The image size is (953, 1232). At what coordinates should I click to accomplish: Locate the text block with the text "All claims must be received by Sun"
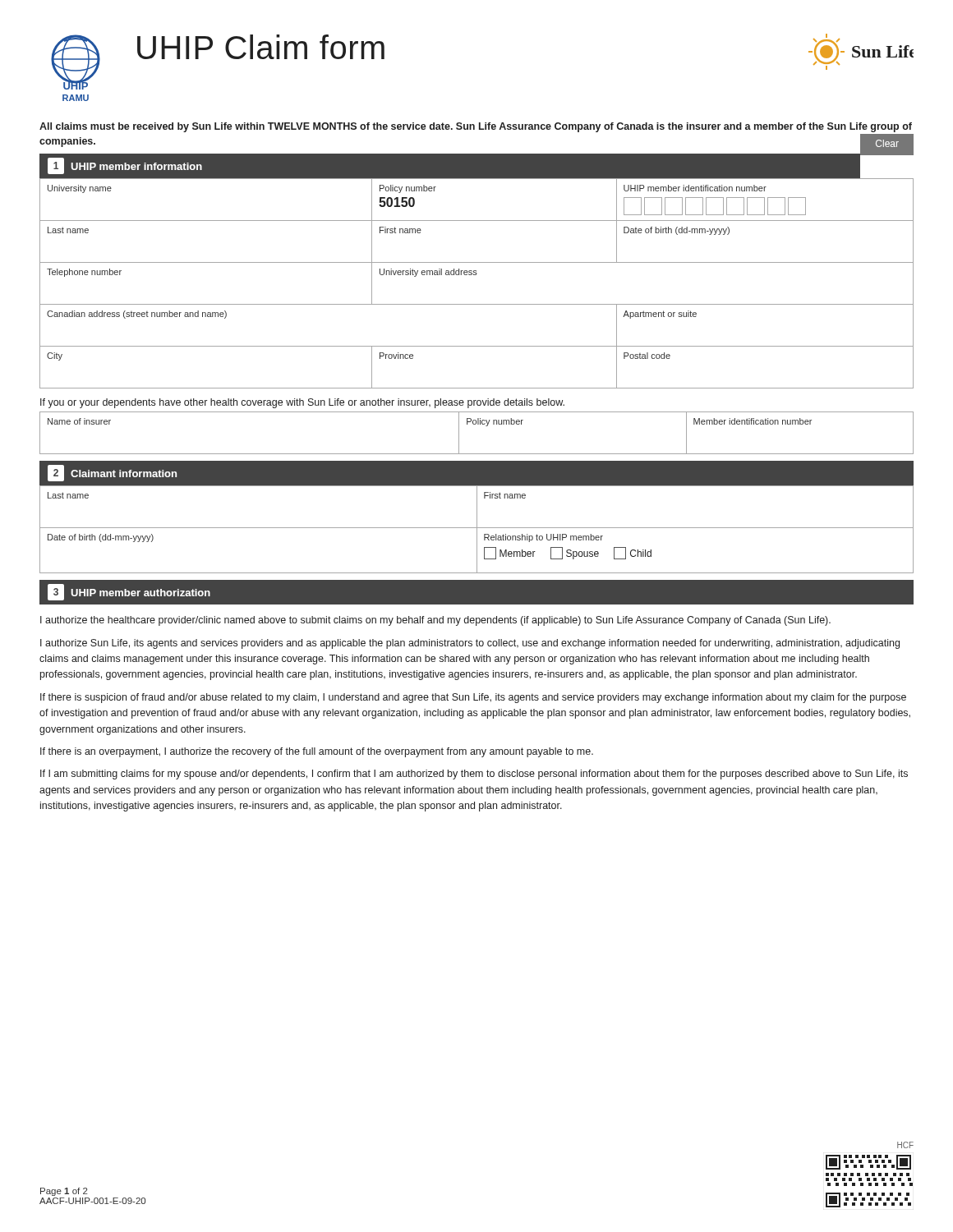(476, 135)
